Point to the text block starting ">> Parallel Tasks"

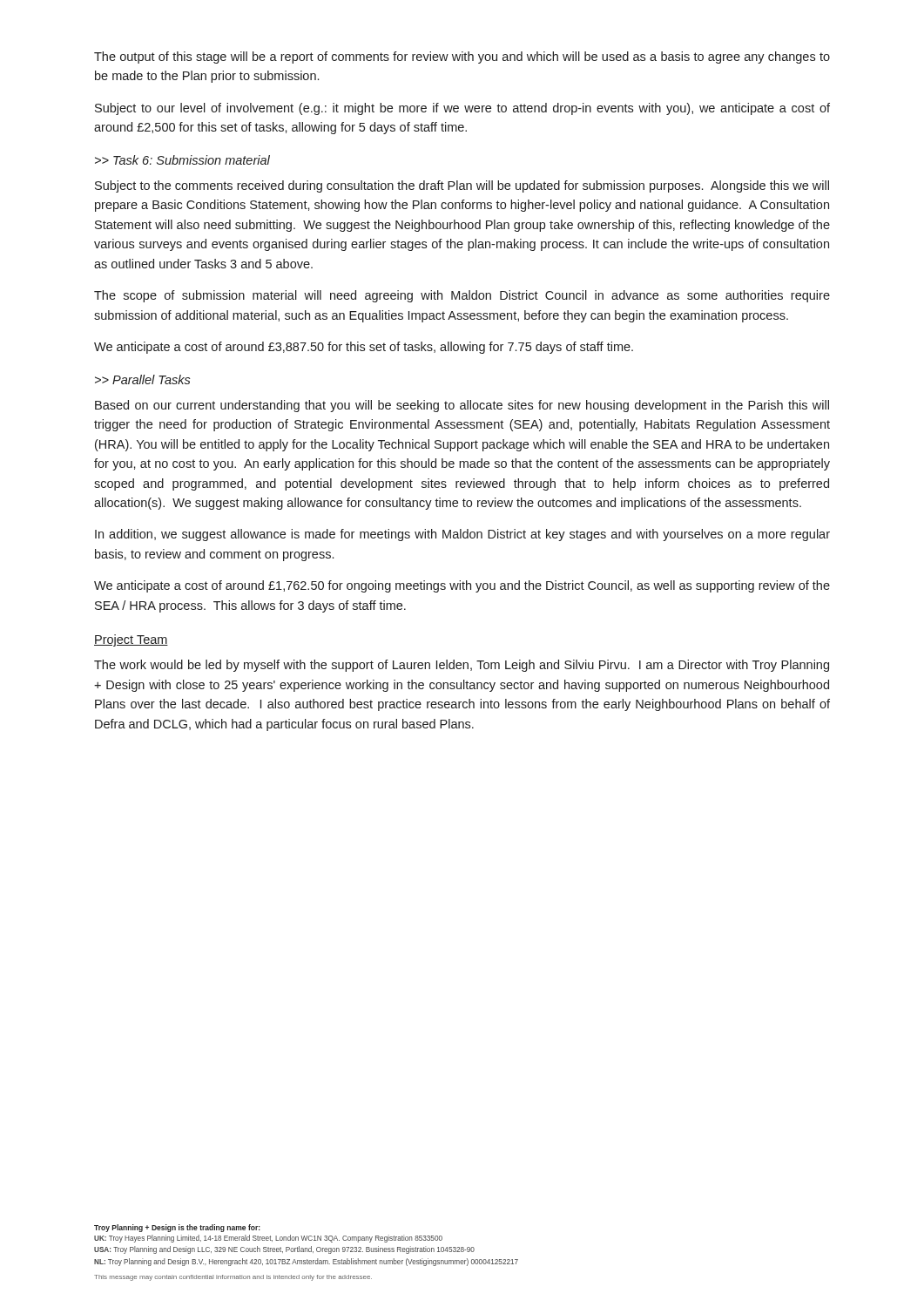pyautogui.click(x=142, y=380)
